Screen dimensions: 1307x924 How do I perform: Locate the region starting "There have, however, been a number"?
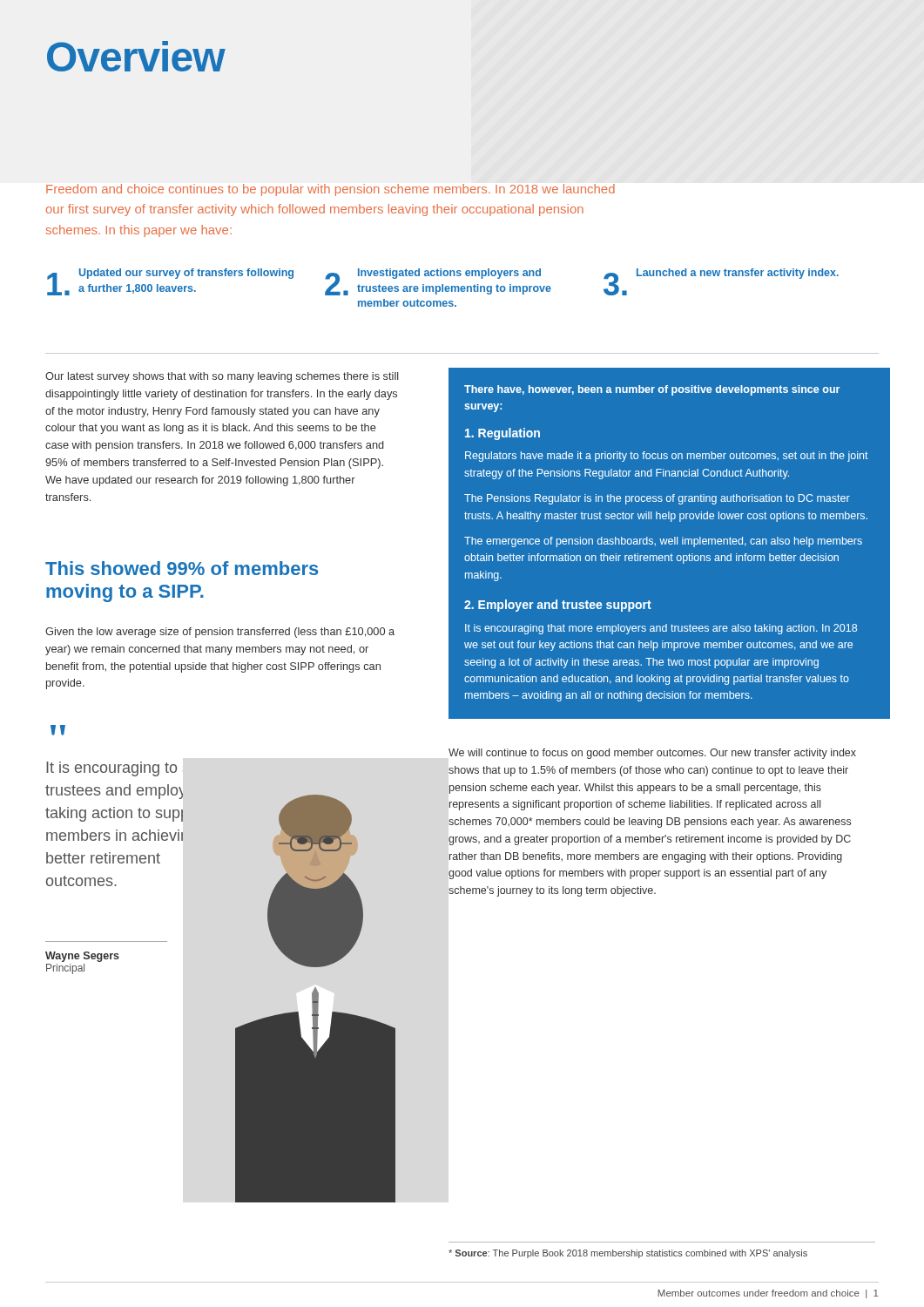click(x=669, y=543)
